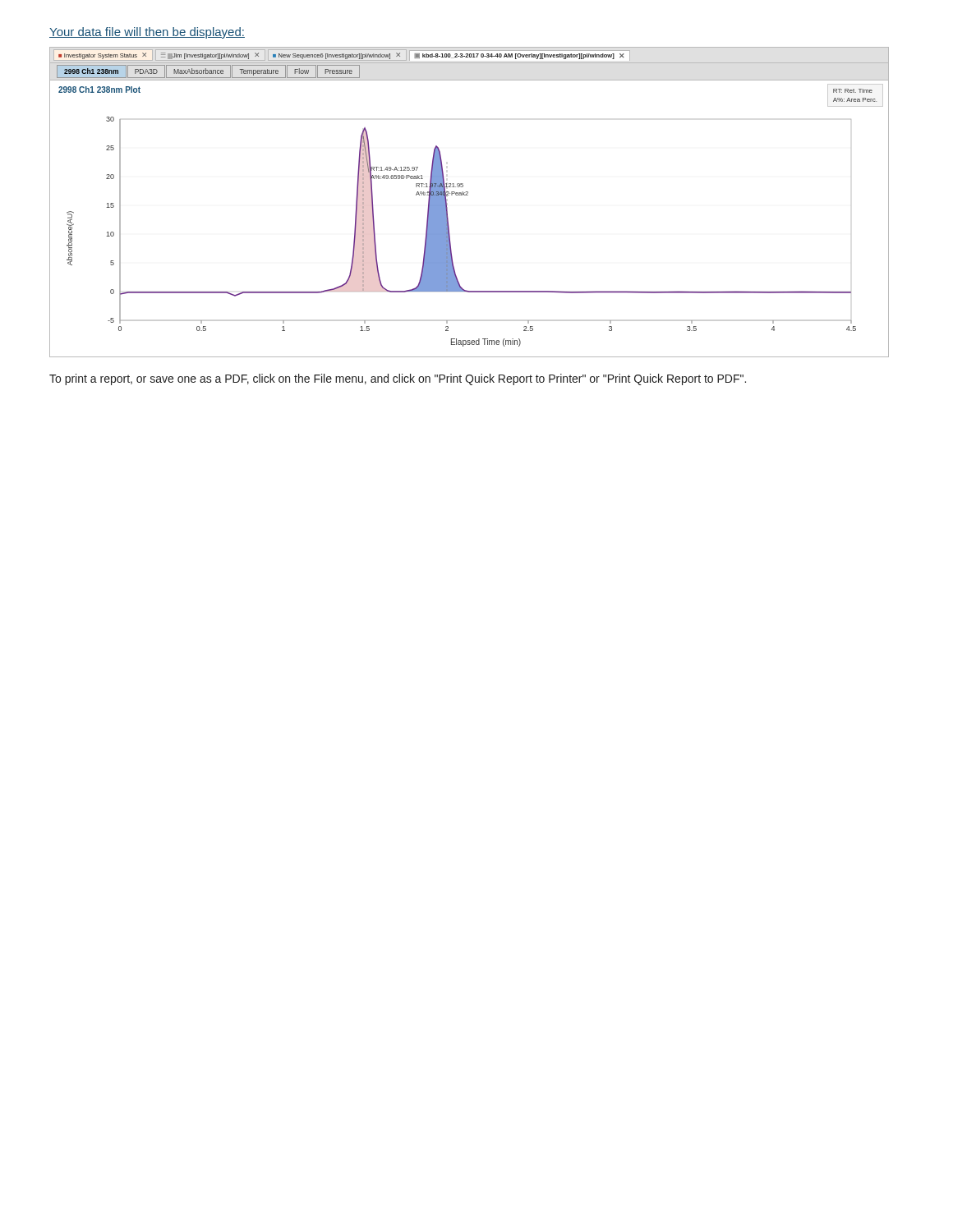Click the passage that begins "To print a report, or"
This screenshot has height=1232, width=953.
(x=398, y=379)
